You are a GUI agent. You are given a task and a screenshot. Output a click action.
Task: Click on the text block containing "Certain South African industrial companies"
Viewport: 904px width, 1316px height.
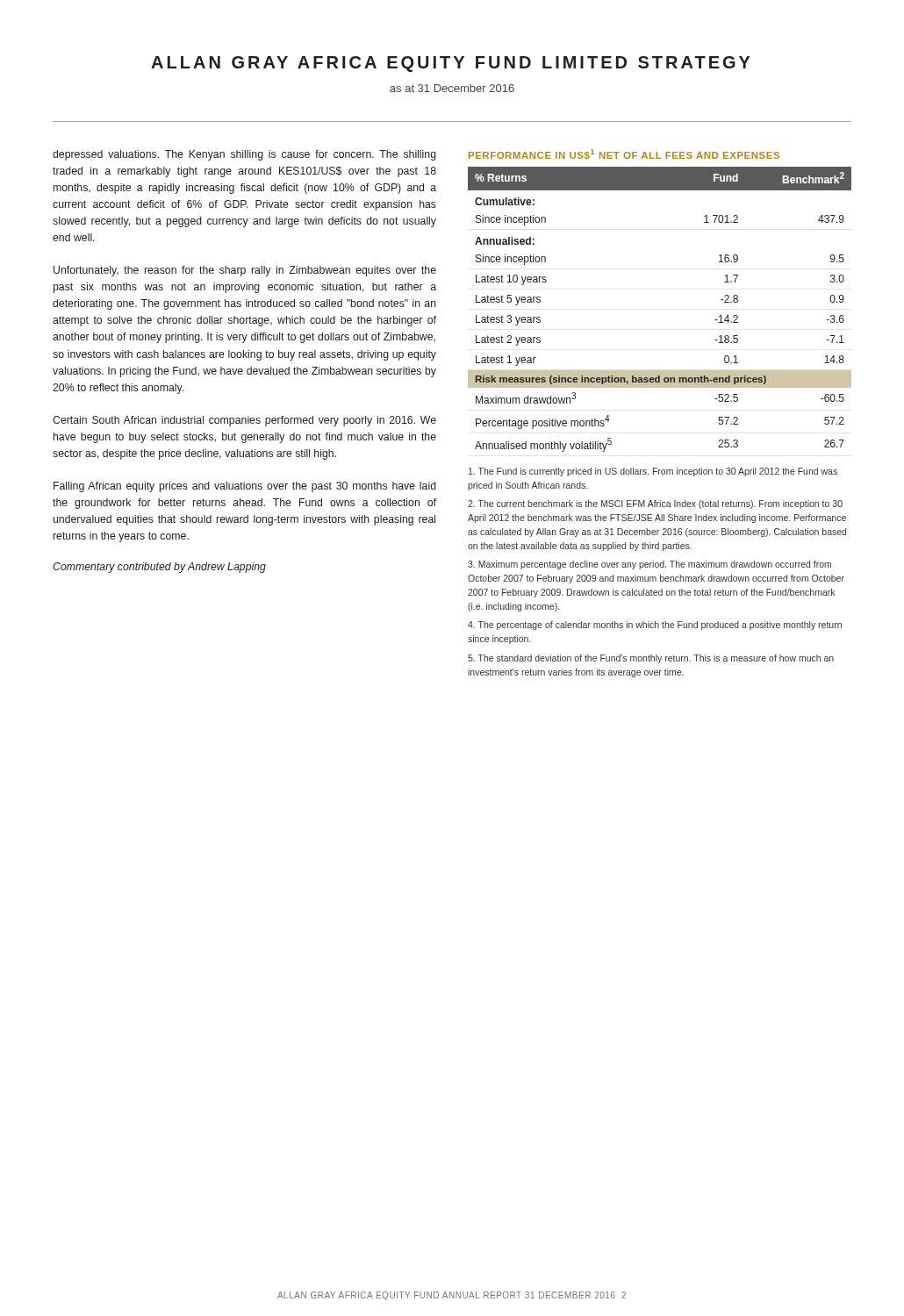click(x=244, y=437)
